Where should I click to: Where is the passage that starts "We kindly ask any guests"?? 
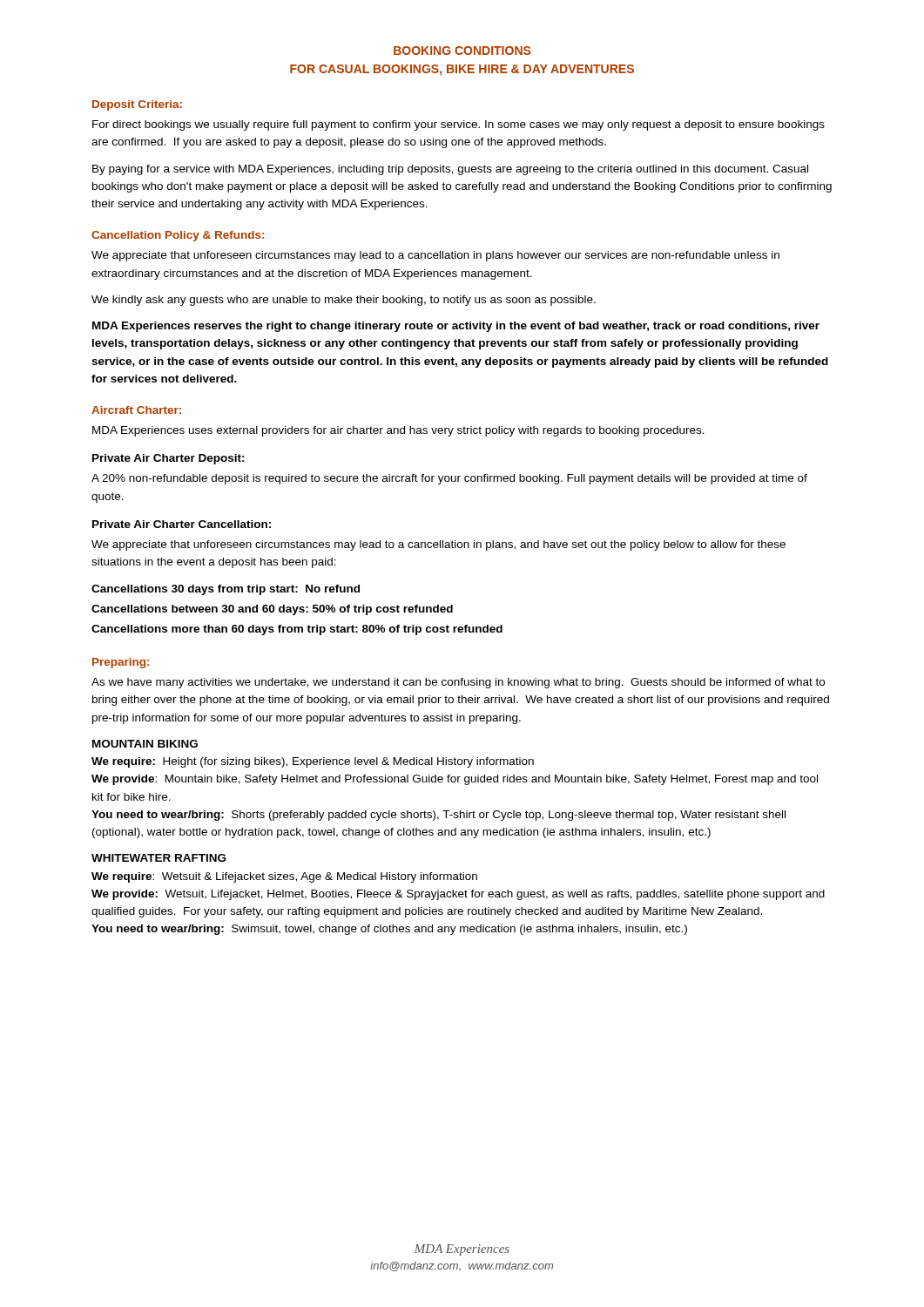344,299
